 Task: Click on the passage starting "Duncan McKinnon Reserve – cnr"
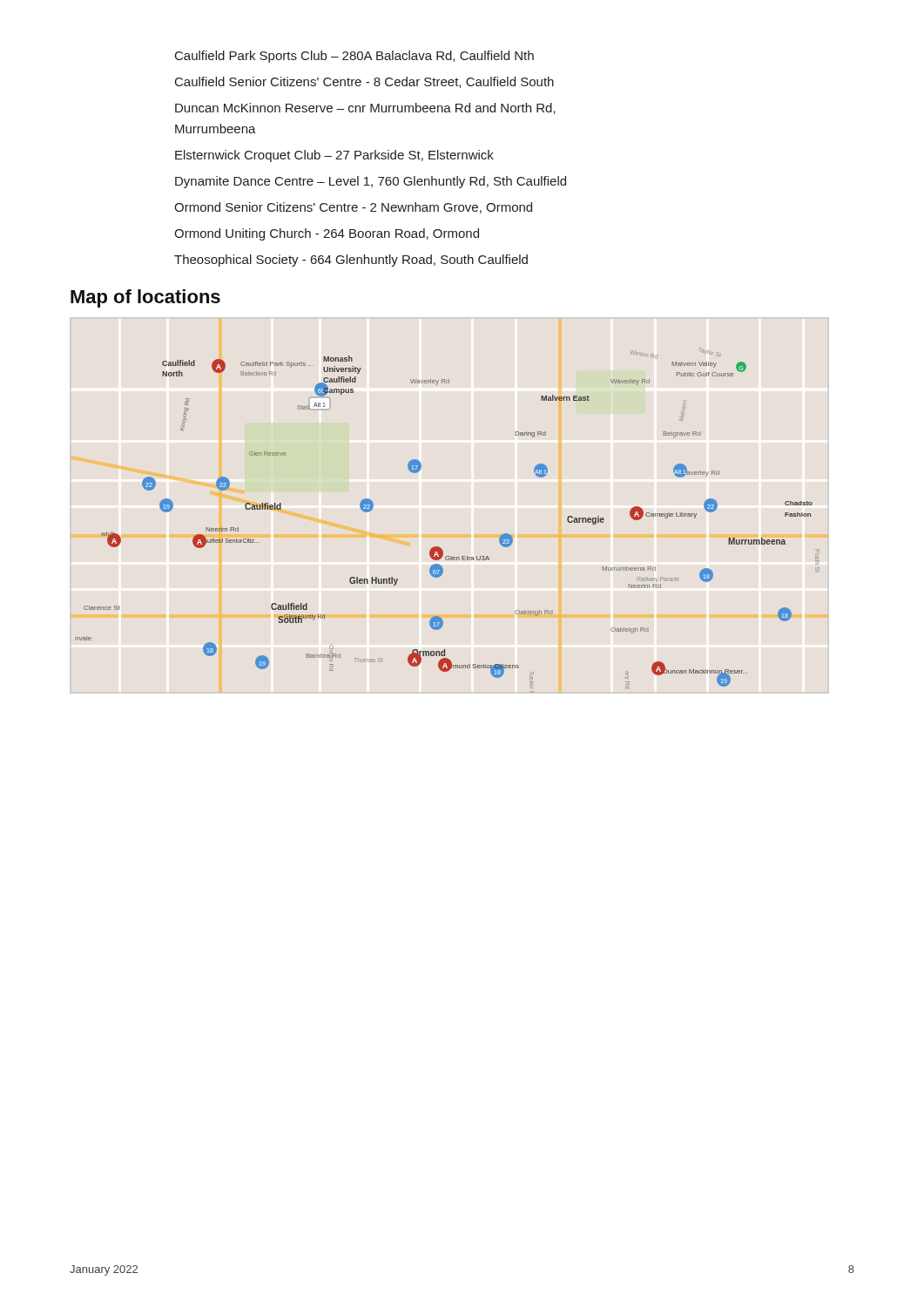(x=365, y=118)
